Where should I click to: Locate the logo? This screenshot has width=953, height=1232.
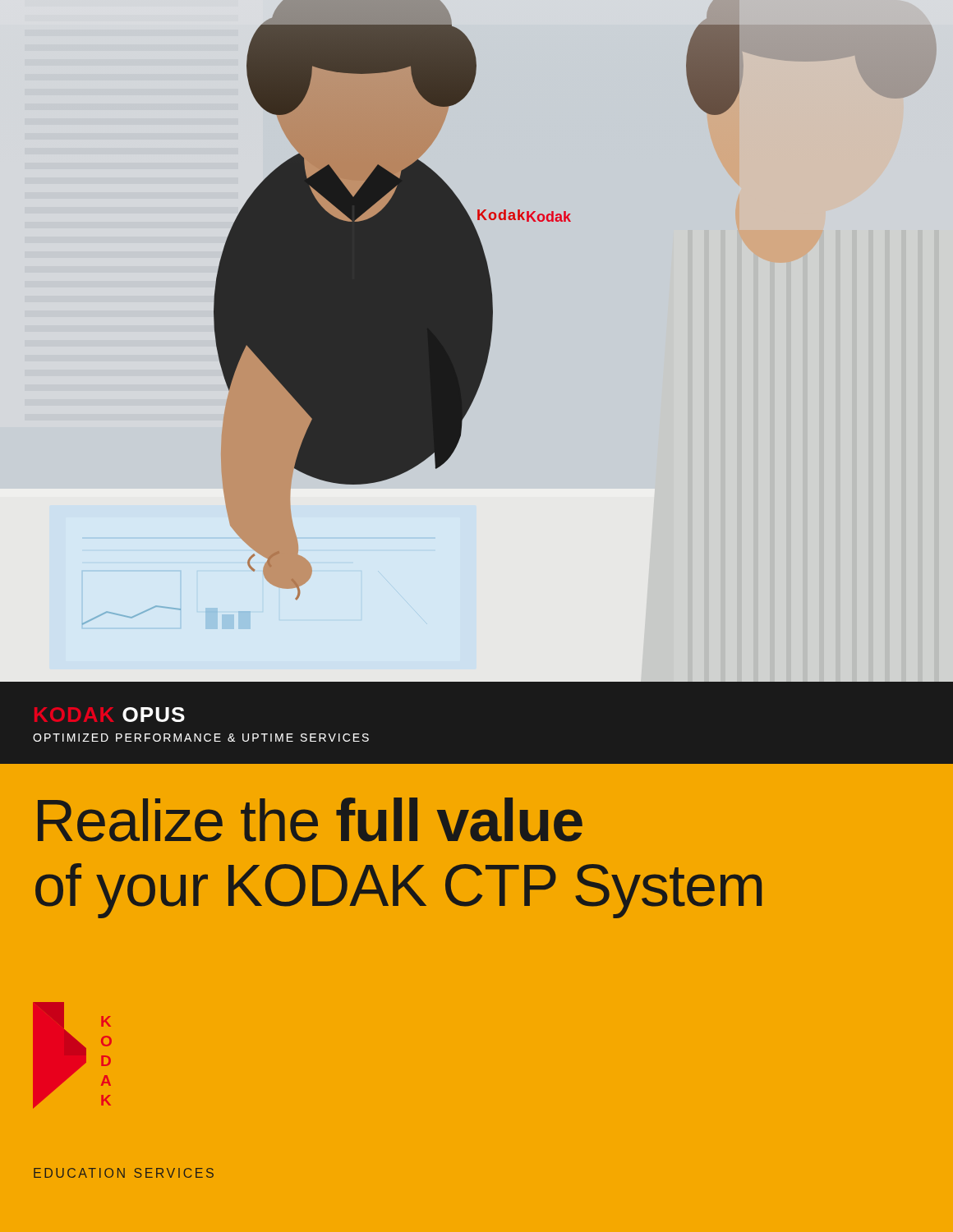click(x=86, y=1057)
